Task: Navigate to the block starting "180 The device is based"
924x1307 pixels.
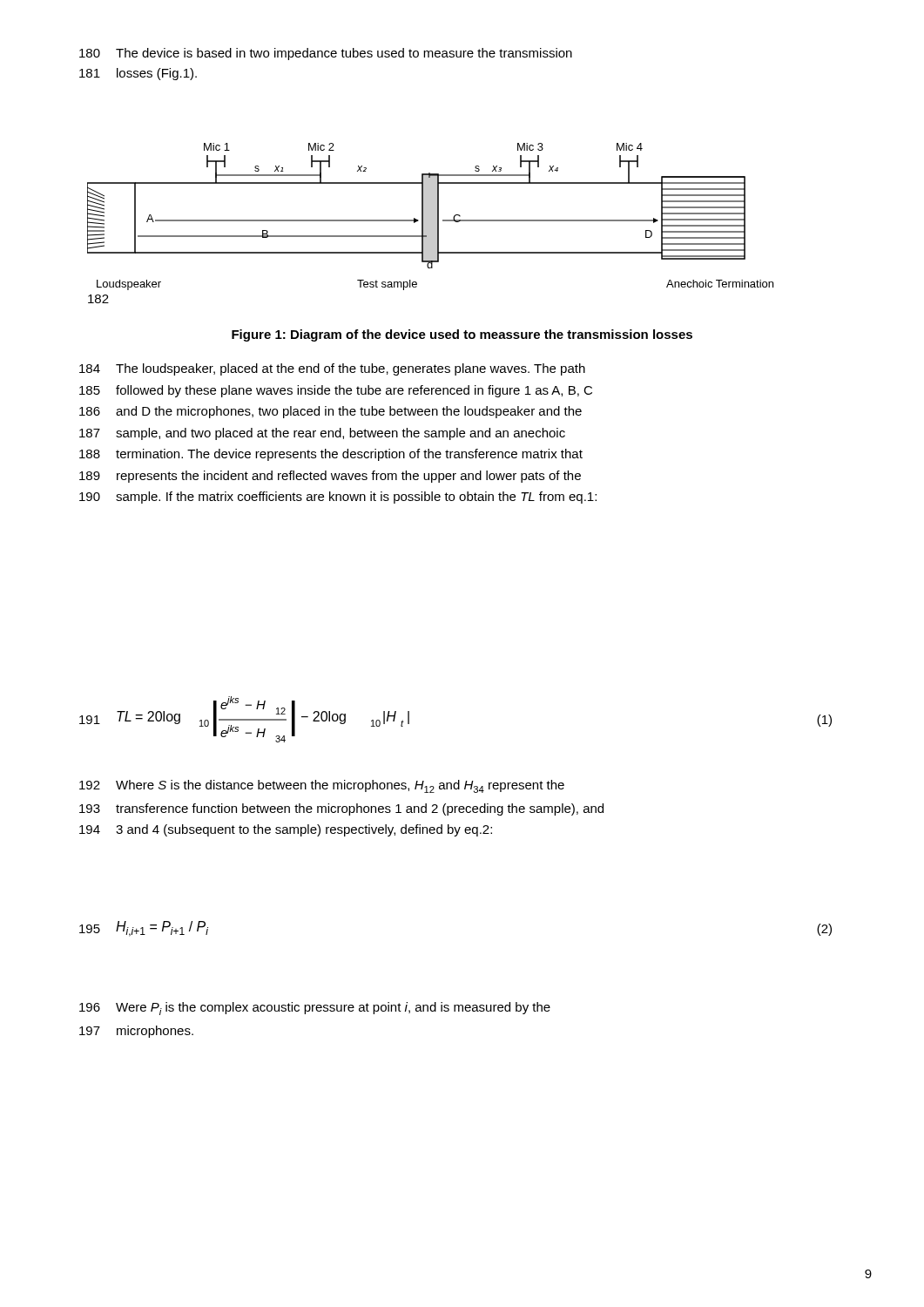Action: point(462,53)
